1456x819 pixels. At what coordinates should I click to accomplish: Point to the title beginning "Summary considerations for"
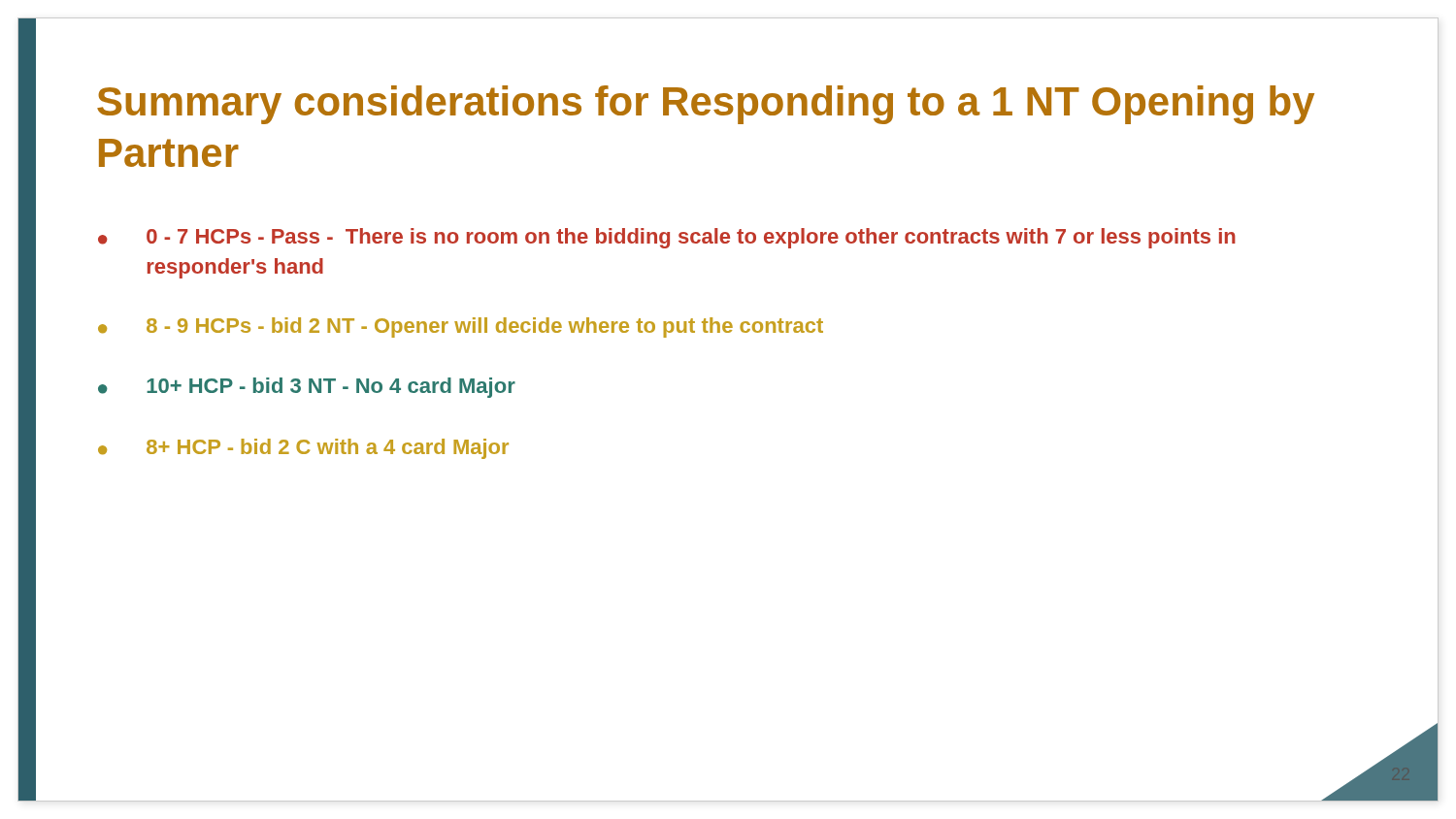718,128
